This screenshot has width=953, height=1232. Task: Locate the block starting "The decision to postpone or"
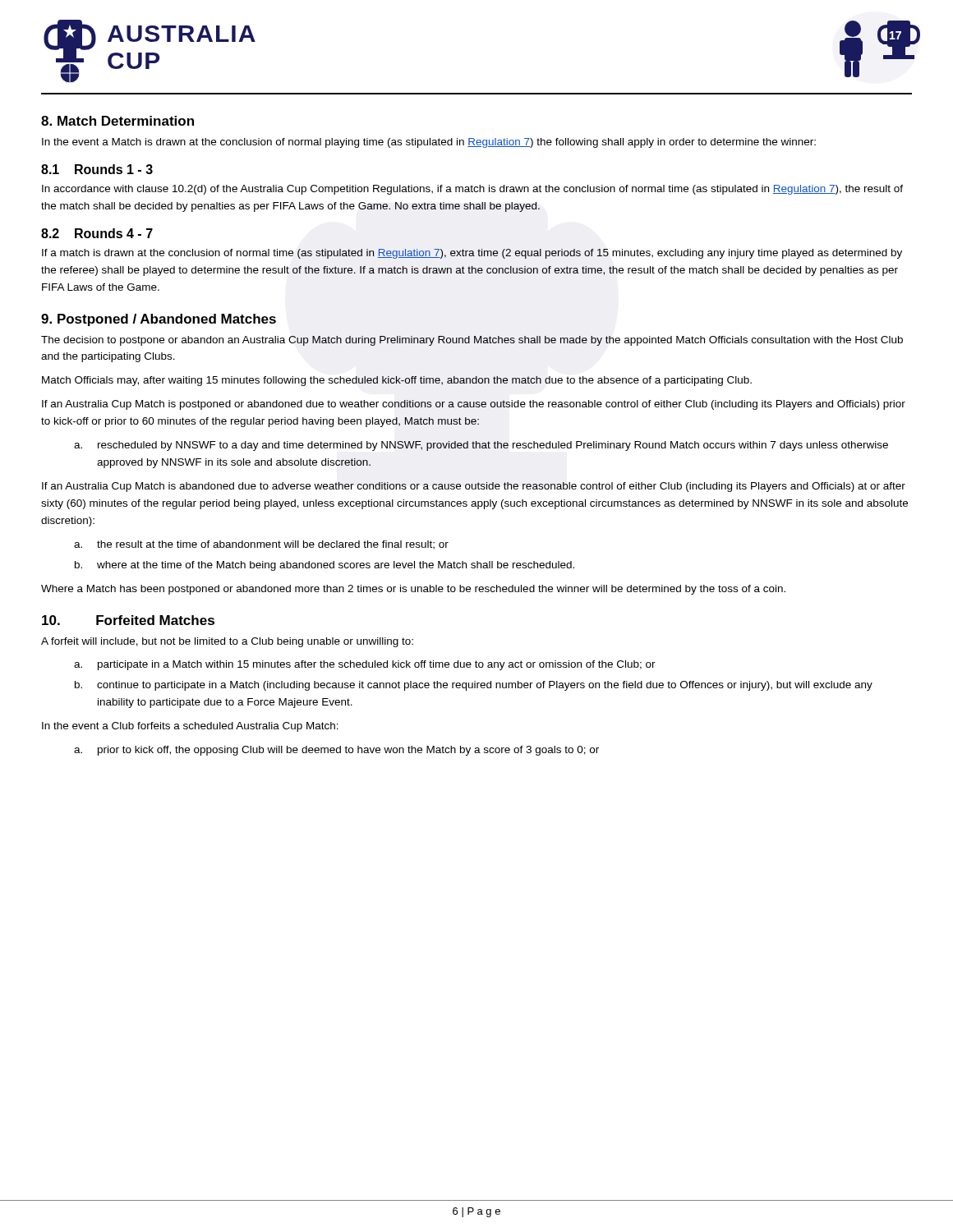click(472, 348)
